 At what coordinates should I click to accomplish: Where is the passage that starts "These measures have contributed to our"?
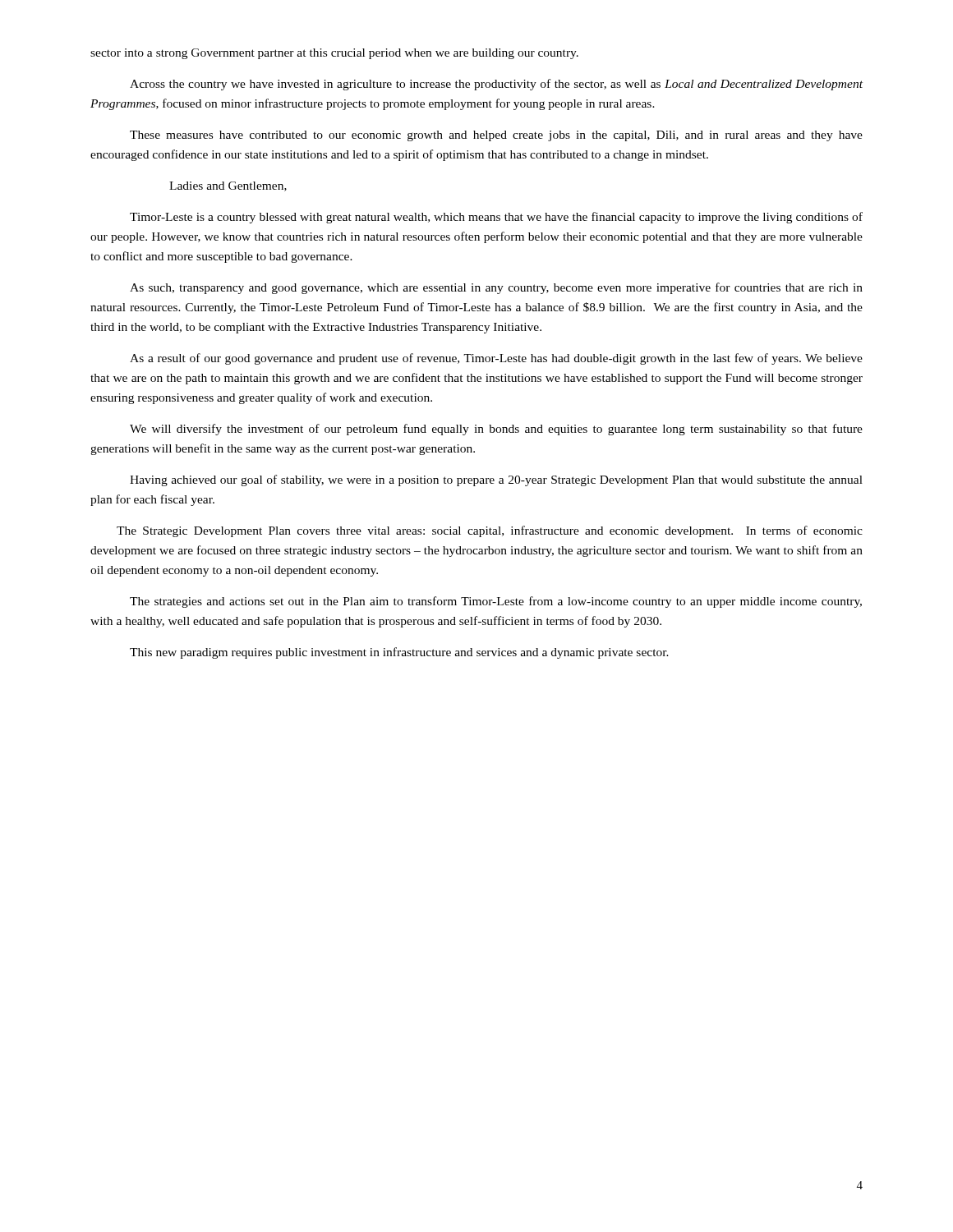click(476, 144)
